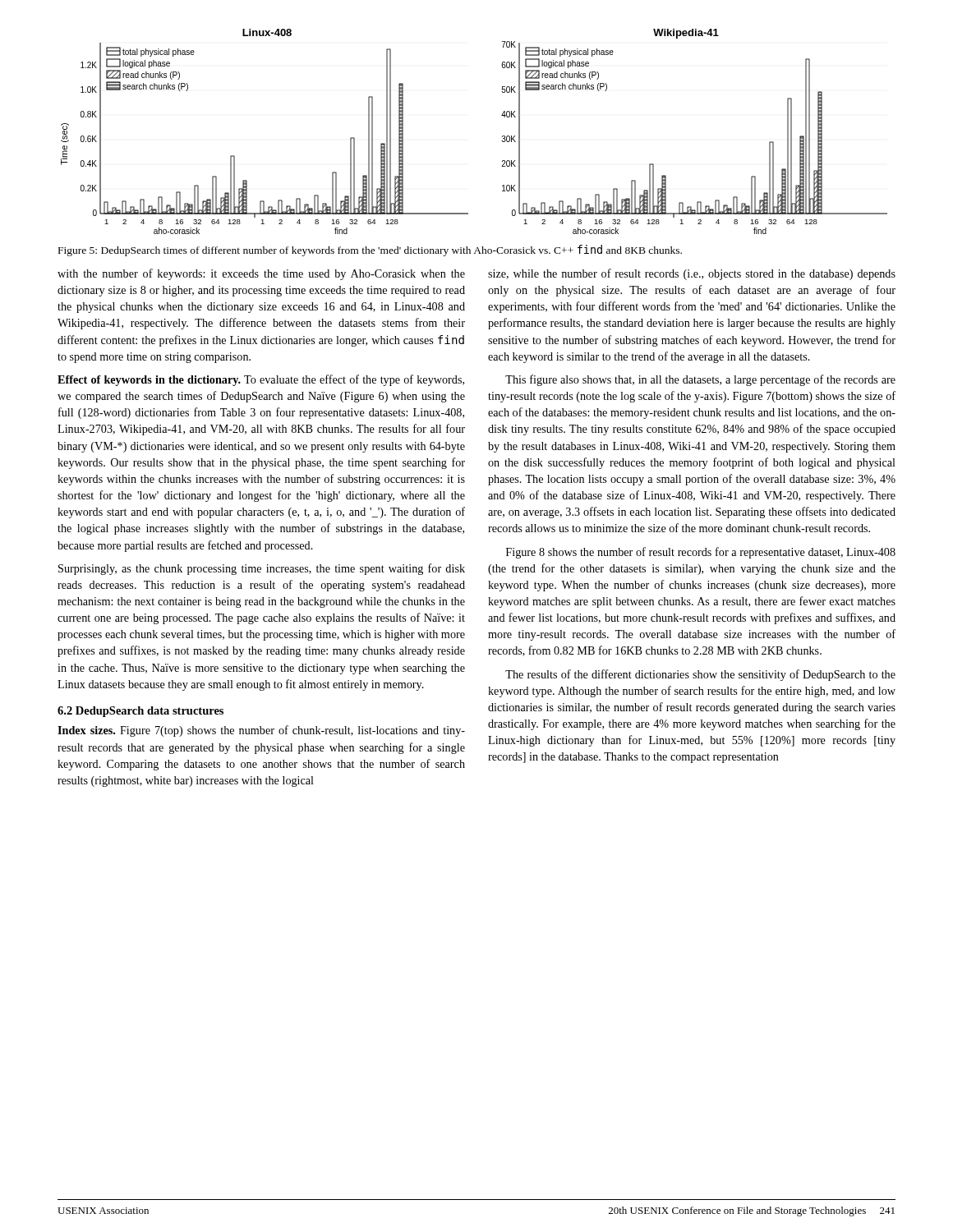Select a grouped bar chart
The image size is (953, 1232).
point(476,131)
